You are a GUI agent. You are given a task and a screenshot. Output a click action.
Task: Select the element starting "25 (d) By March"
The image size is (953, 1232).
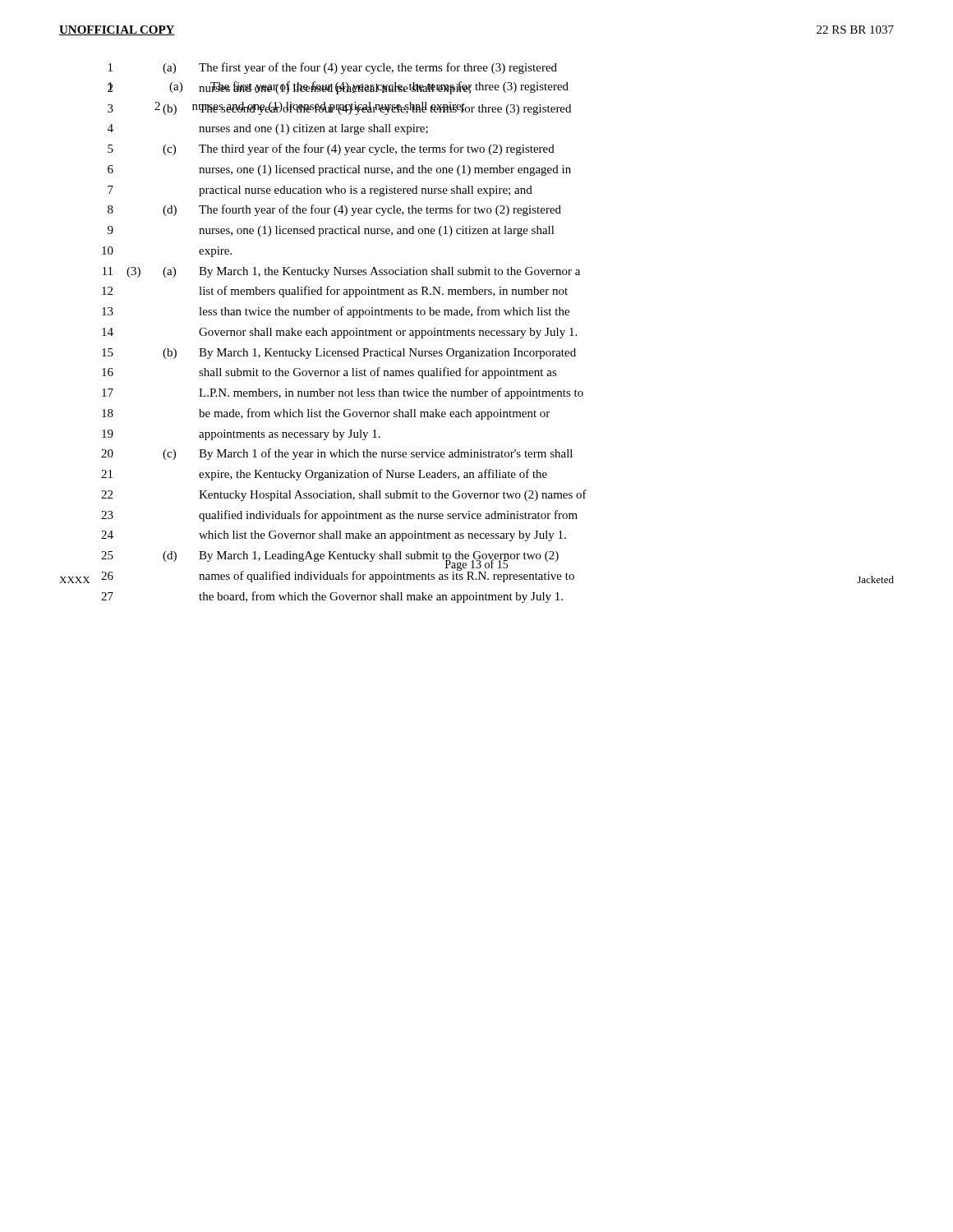476,576
